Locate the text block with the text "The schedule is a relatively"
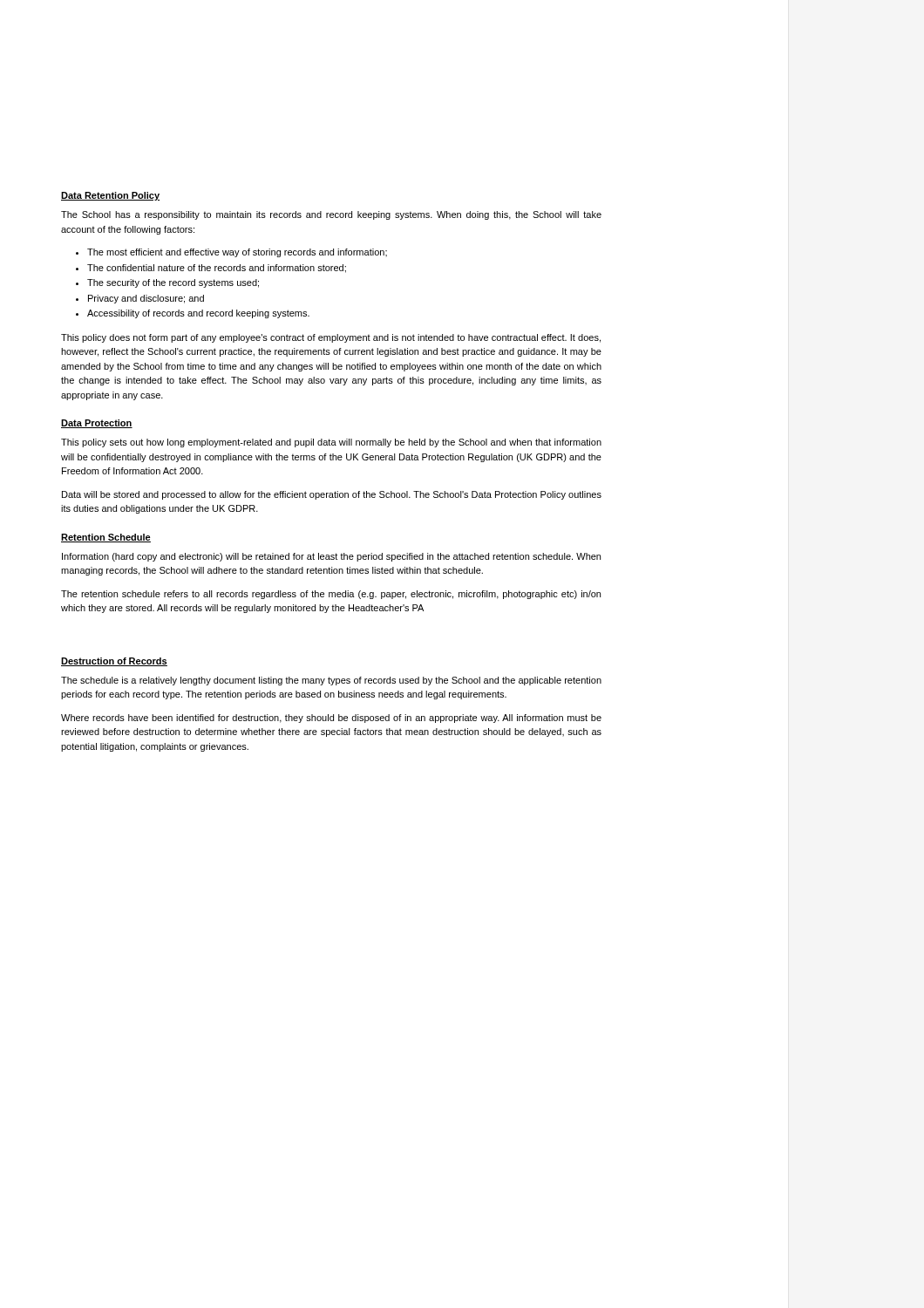 tap(331, 687)
